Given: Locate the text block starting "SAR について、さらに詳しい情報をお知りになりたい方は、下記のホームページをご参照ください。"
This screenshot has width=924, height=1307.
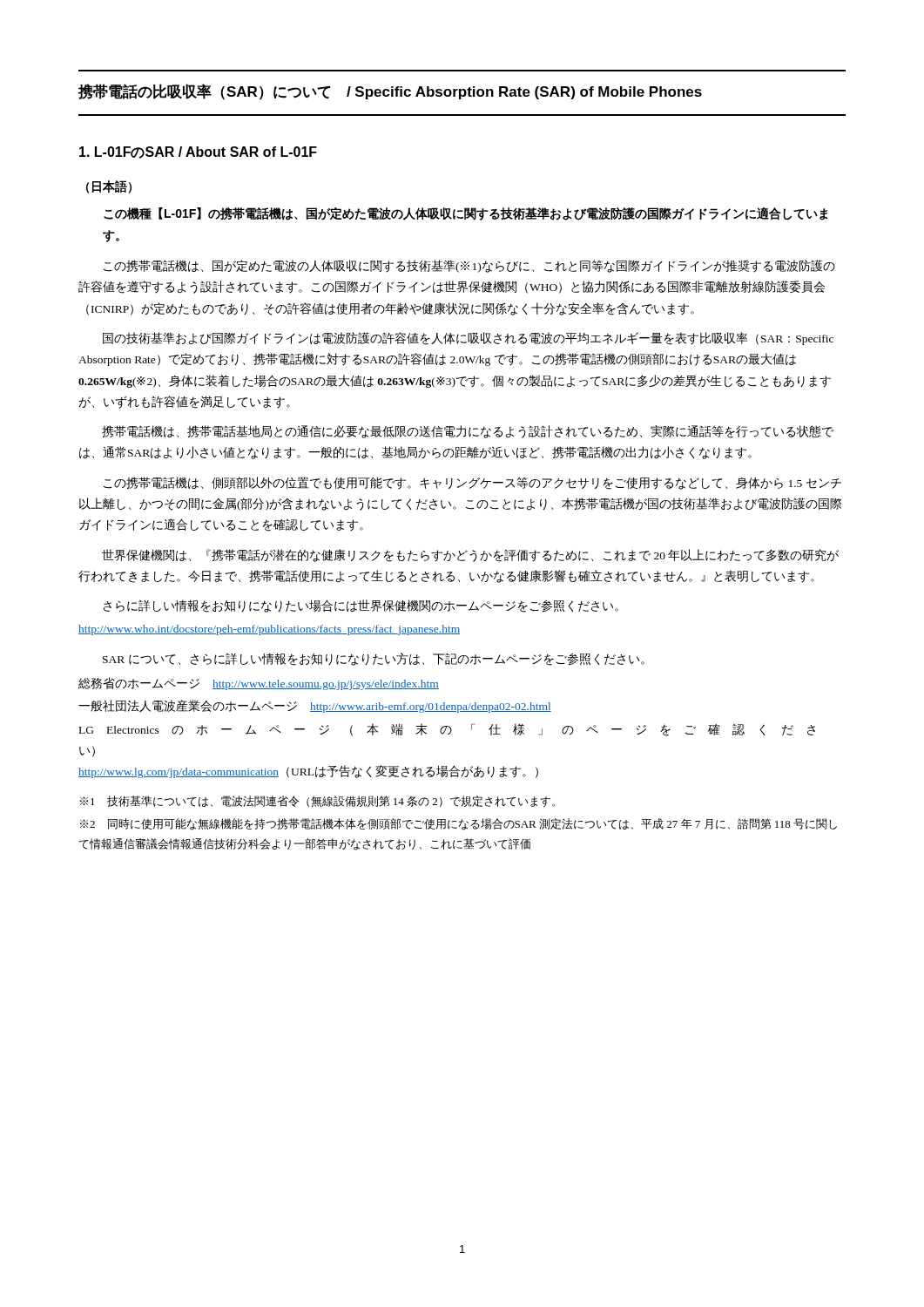Looking at the screenshot, I should tap(377, 659).
